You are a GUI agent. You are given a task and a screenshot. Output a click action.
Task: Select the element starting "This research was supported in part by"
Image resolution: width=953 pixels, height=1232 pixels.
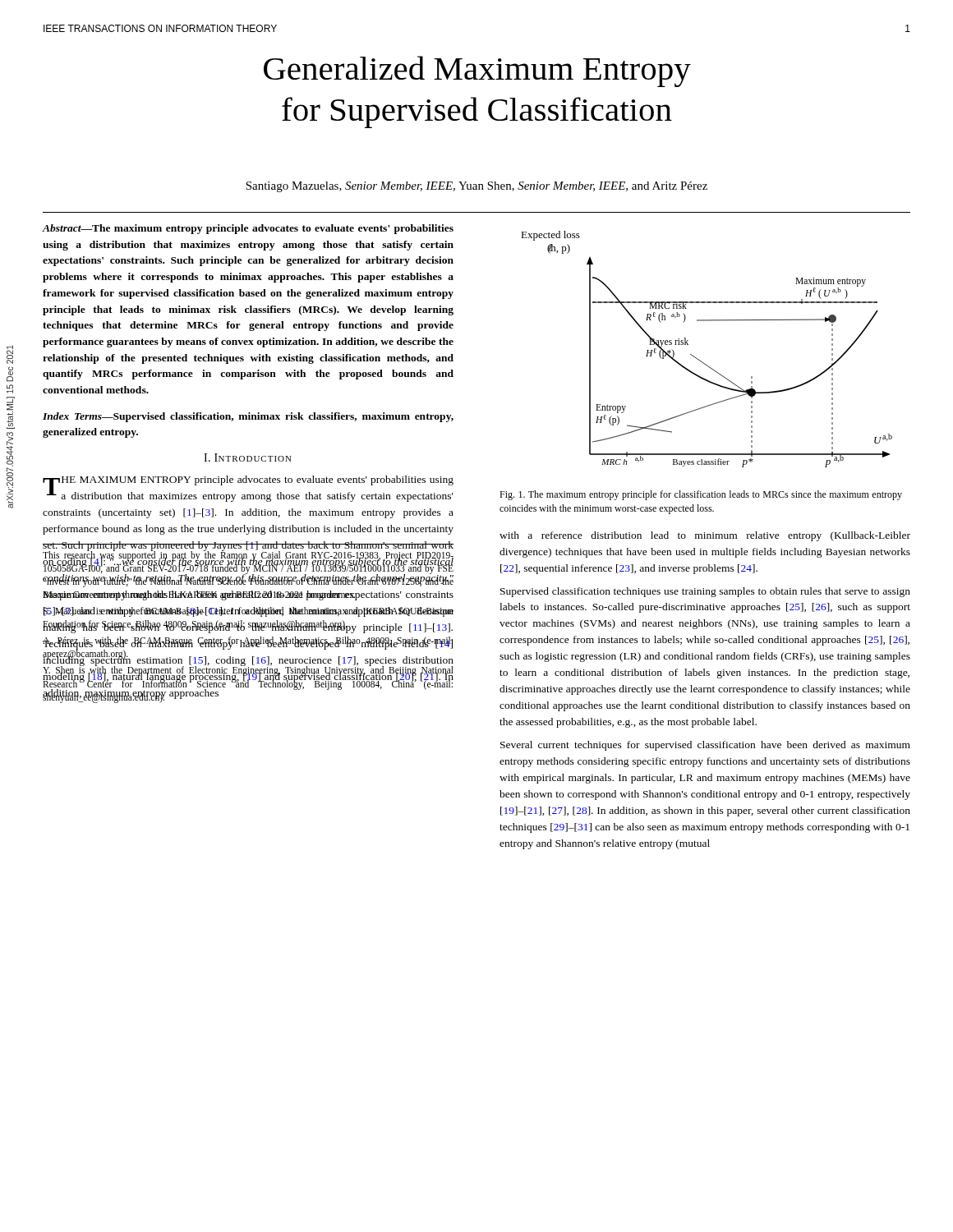248,575
